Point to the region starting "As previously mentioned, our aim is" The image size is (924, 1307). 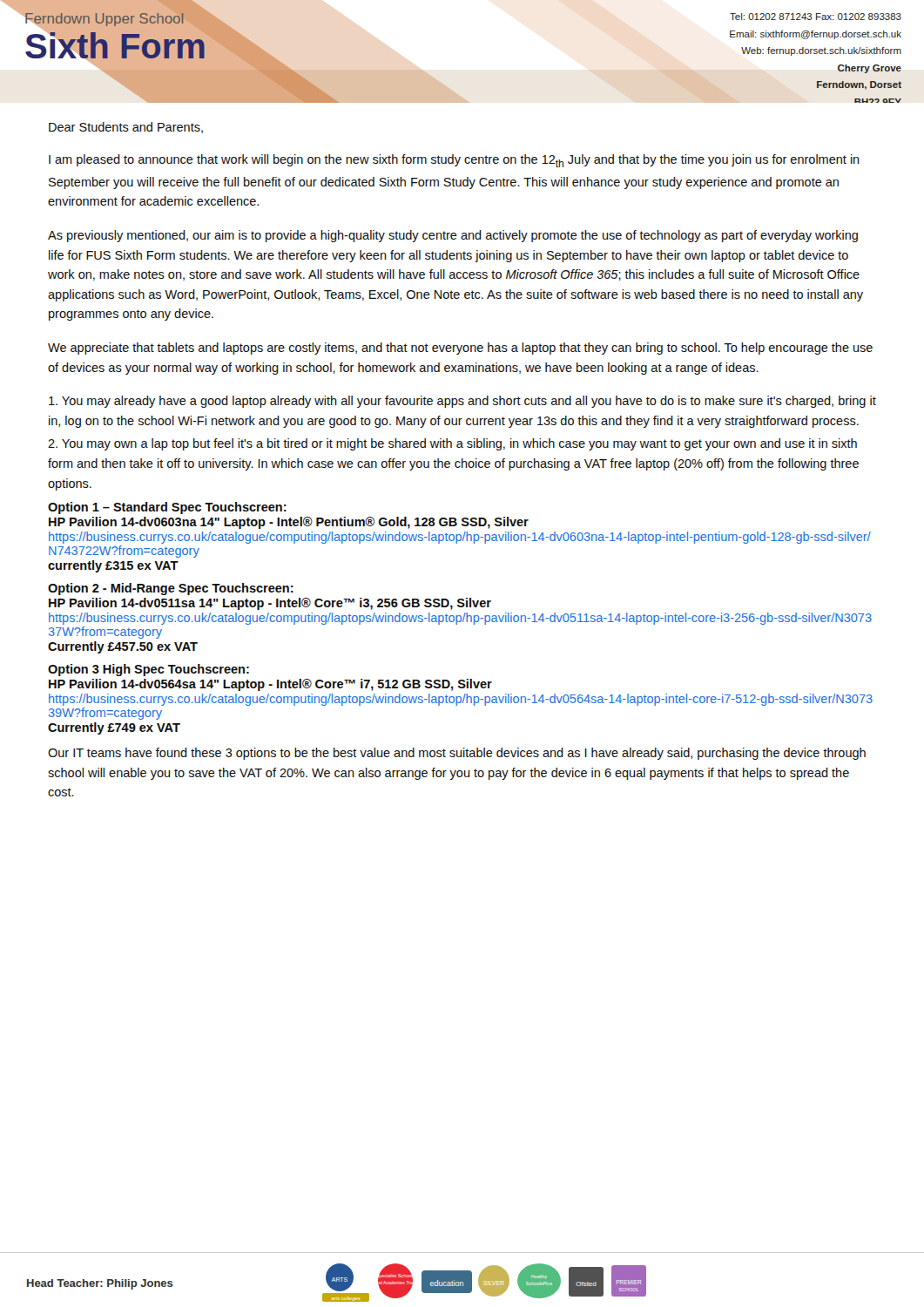tap(455, 275)
